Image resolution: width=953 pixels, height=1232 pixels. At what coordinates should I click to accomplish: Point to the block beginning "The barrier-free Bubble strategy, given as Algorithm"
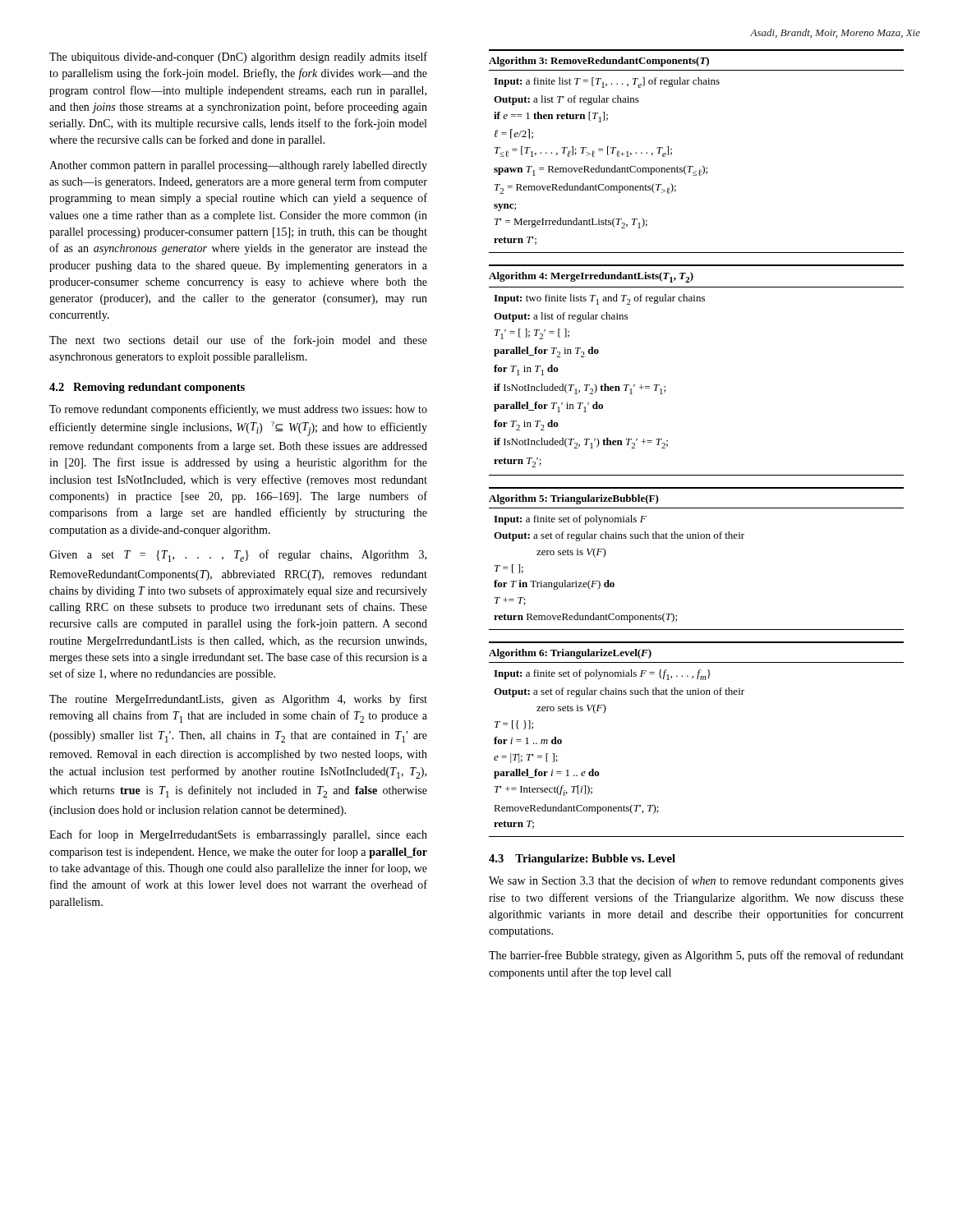coord(696,965)
